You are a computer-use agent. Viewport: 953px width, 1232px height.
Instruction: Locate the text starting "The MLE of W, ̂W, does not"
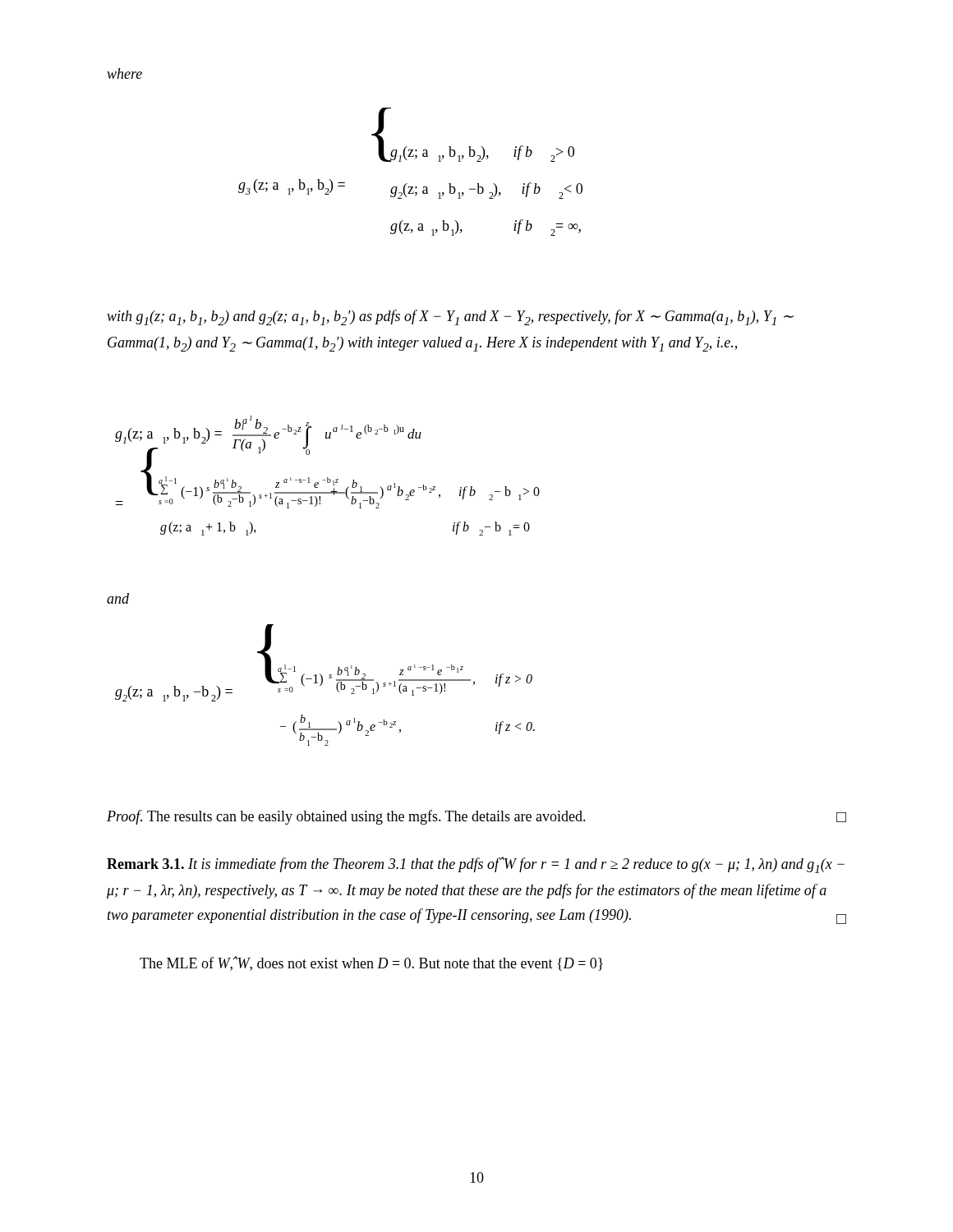coord(372,964)
